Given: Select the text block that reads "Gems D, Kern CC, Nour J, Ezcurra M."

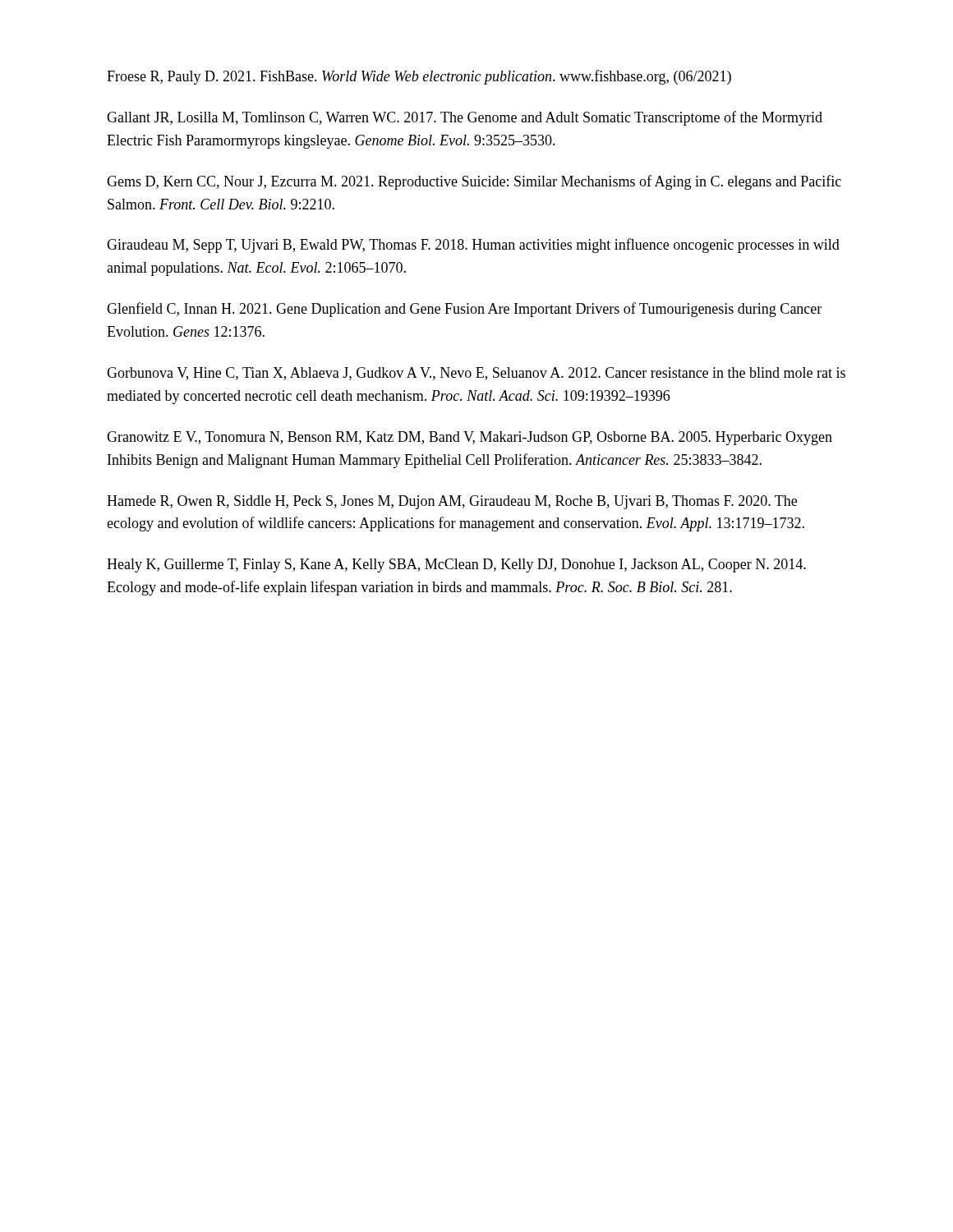Looking at the screenshot, I should 474,193.
